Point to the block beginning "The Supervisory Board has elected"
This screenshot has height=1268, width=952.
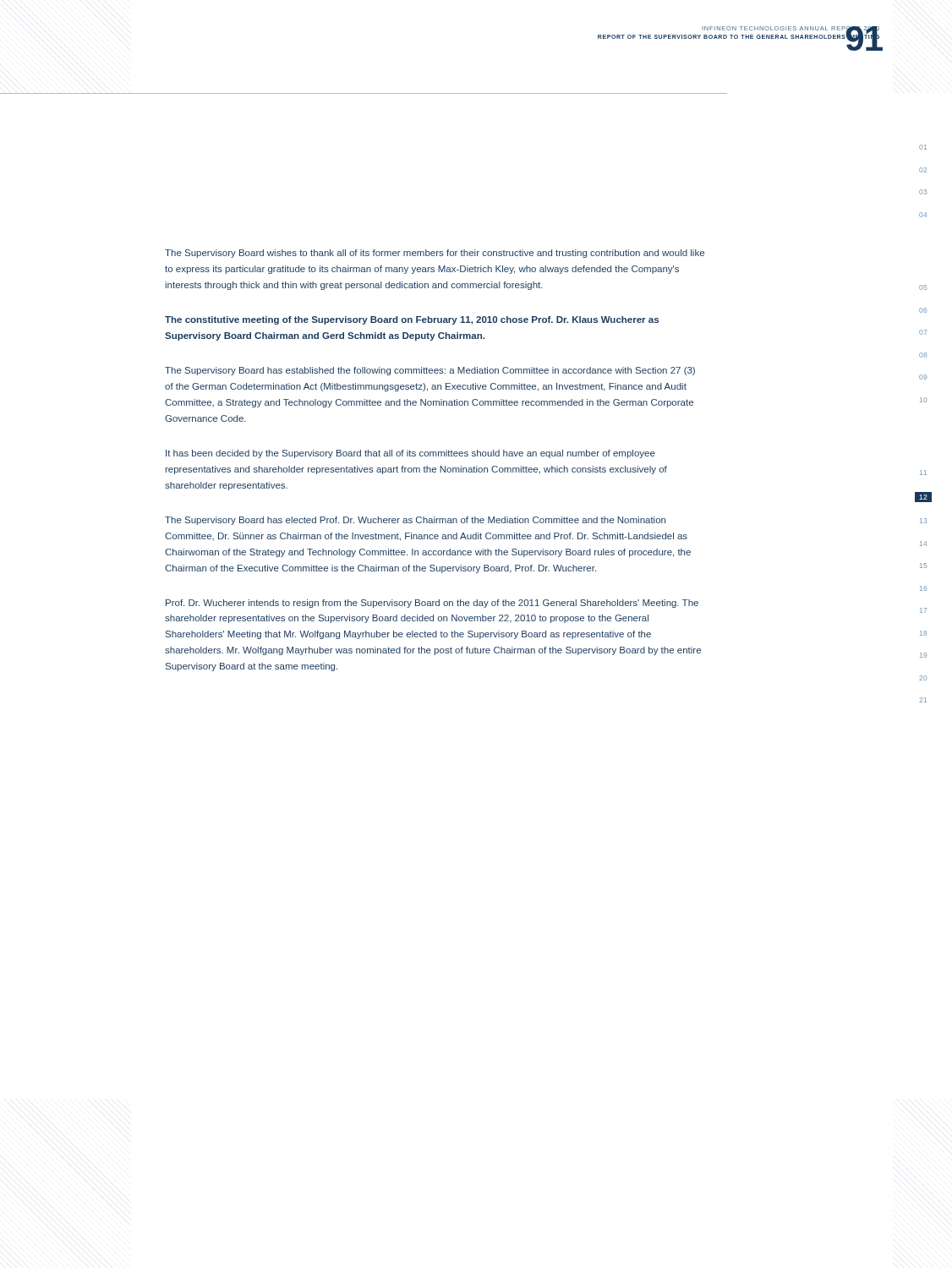[428, 544]
